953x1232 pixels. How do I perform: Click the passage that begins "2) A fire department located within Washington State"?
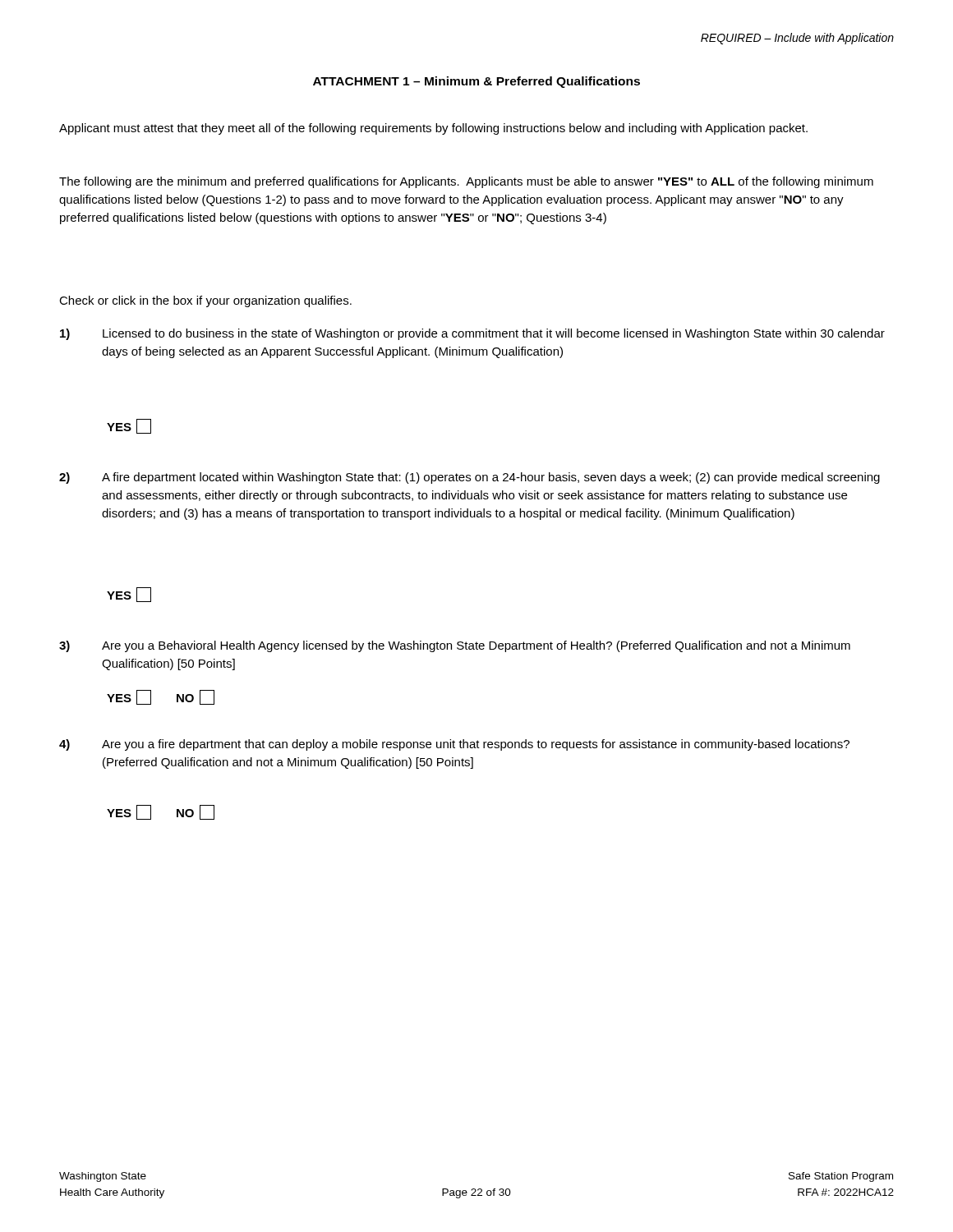tap(476, 495)
